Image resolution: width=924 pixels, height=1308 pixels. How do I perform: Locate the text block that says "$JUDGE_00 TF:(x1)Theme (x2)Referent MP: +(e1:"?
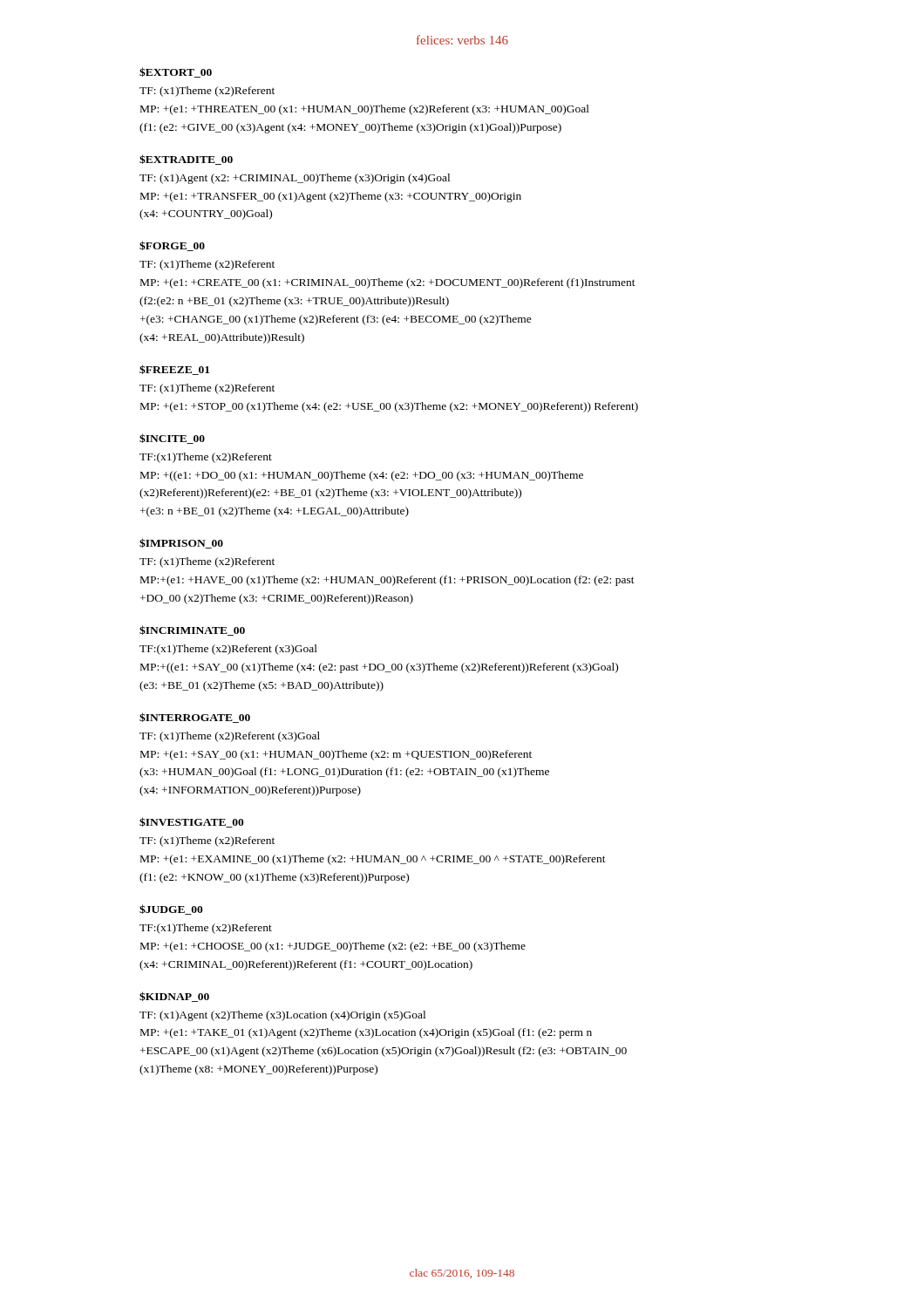pos(479,937)
